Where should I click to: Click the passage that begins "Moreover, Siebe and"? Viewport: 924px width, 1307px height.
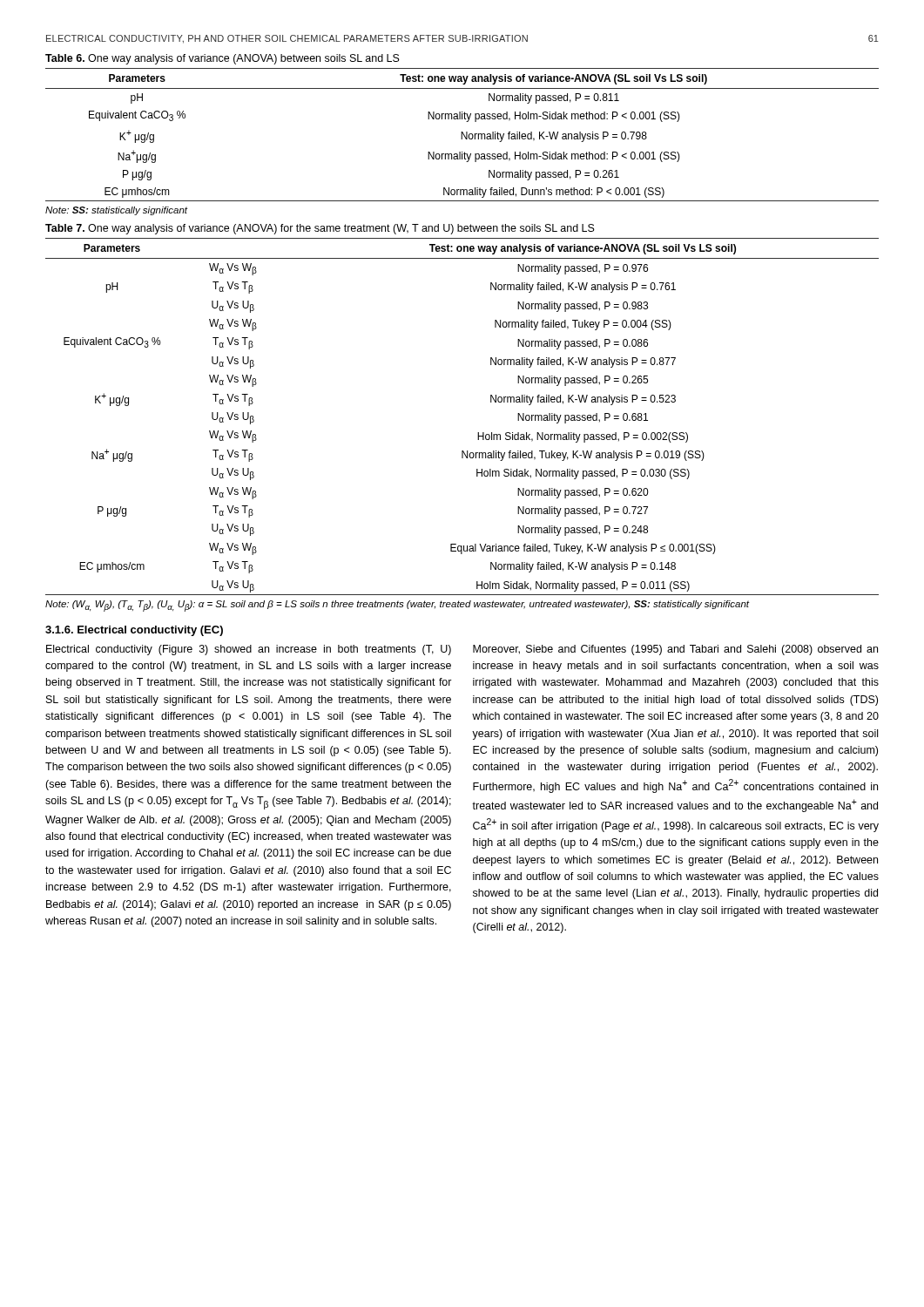click(676, 789)
